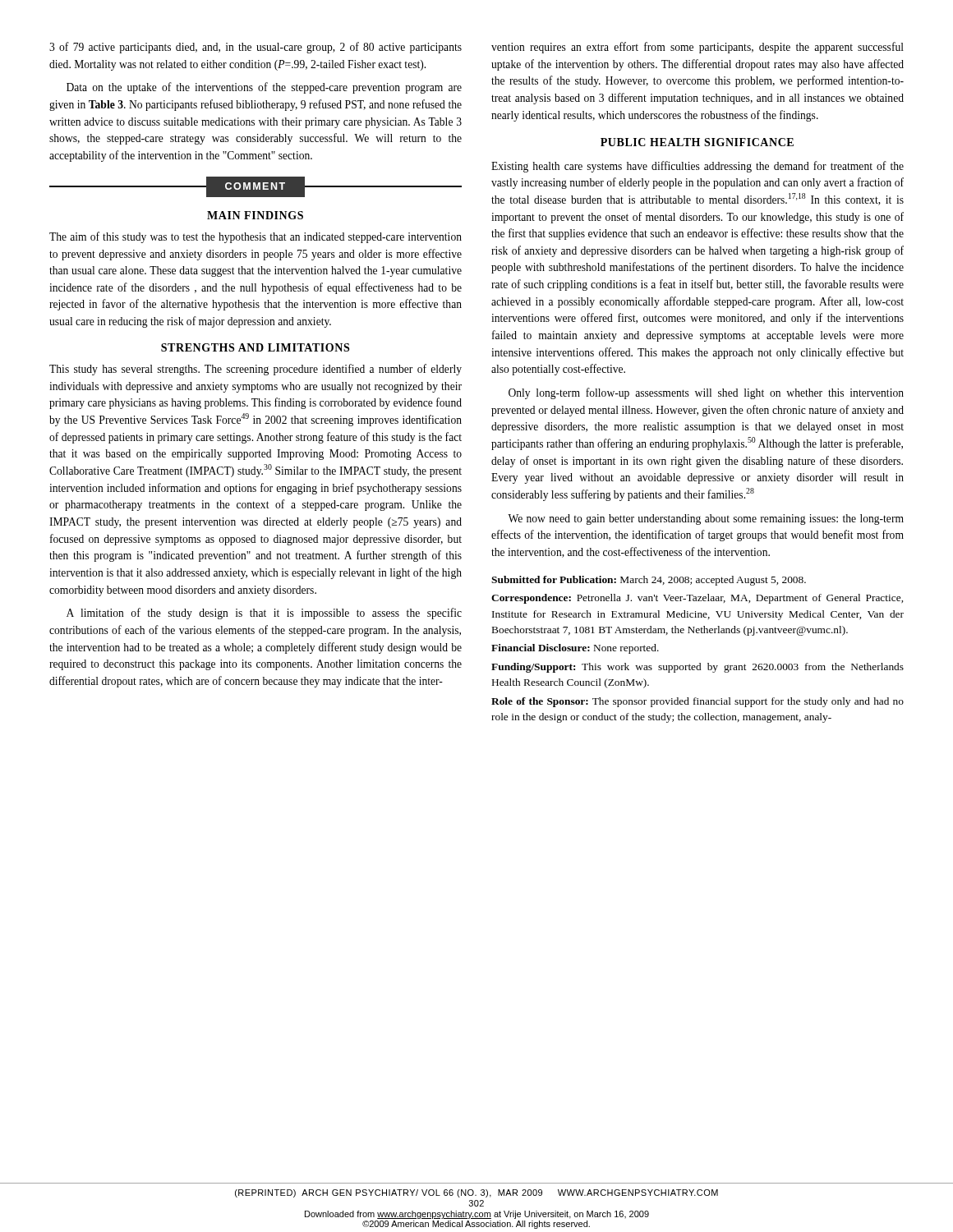This screenshot has width=953, height=1232.
Task: Point to the block beginning "vention requires an extra effort from"
Action: [x=698, y=82]
